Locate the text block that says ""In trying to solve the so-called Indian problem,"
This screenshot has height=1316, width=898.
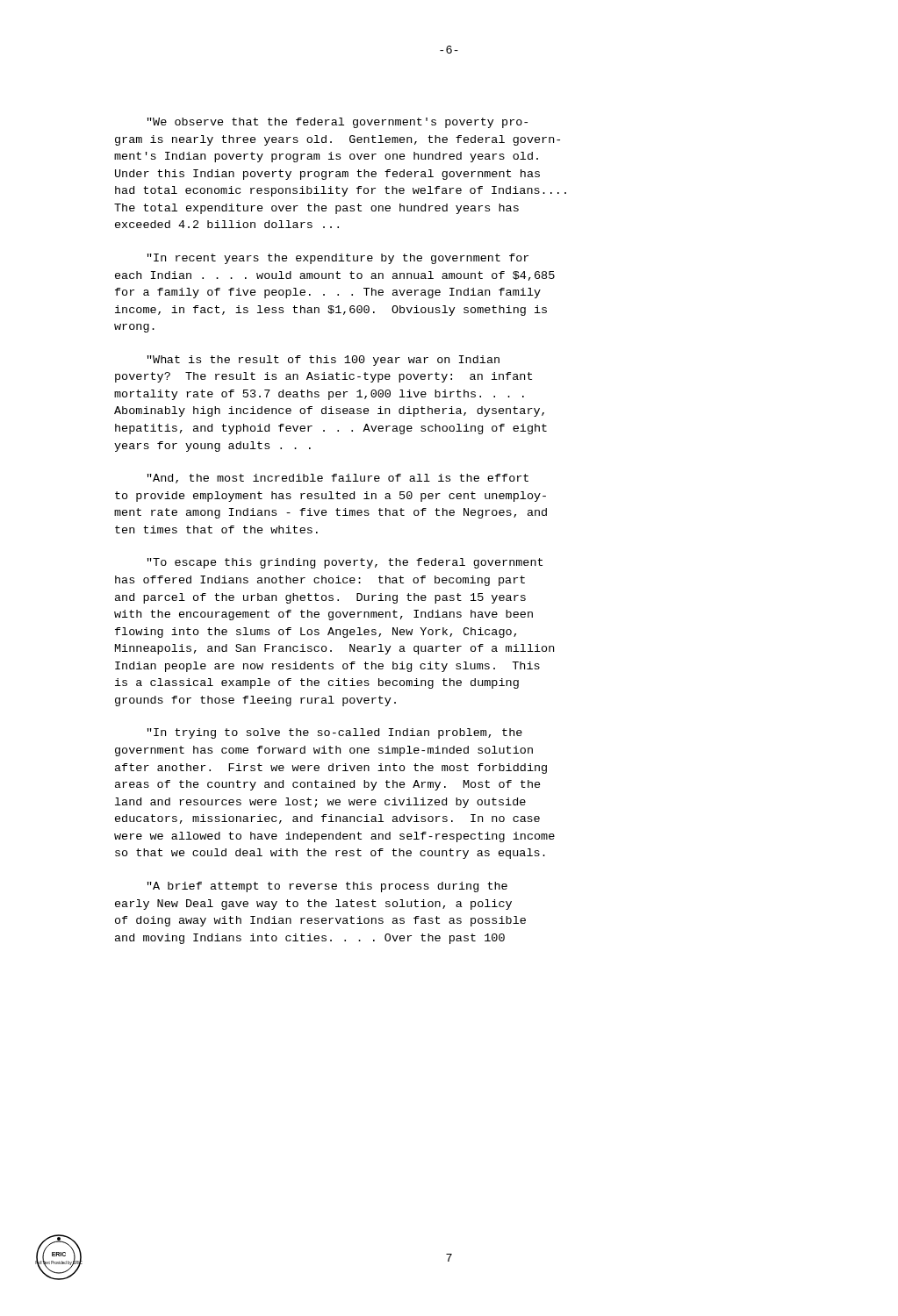[x=335, y=793]
